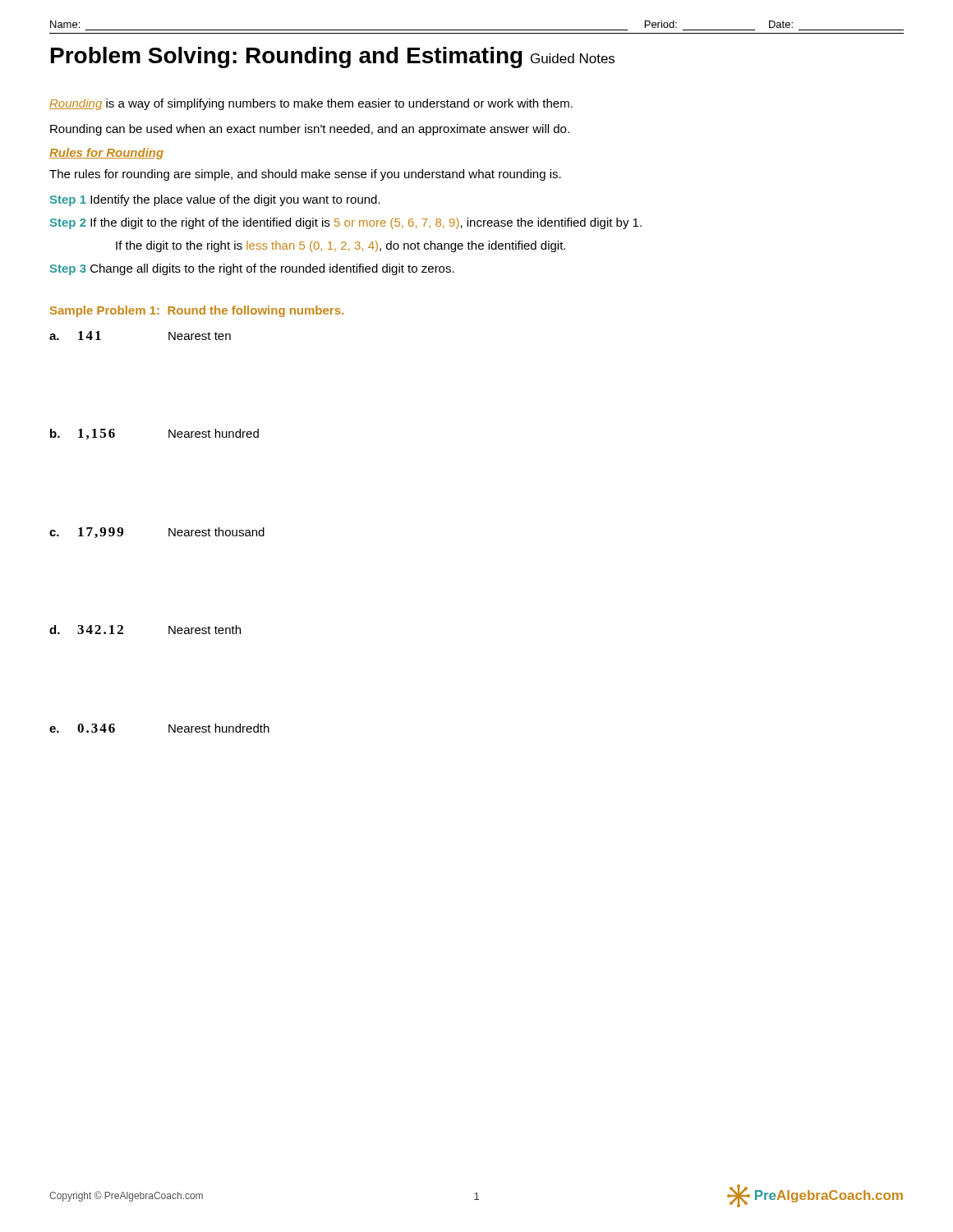Select the region starting "Sample Problem 1: Round the following numbers."
Screen dimensions: 1232x953
(197, 310)
